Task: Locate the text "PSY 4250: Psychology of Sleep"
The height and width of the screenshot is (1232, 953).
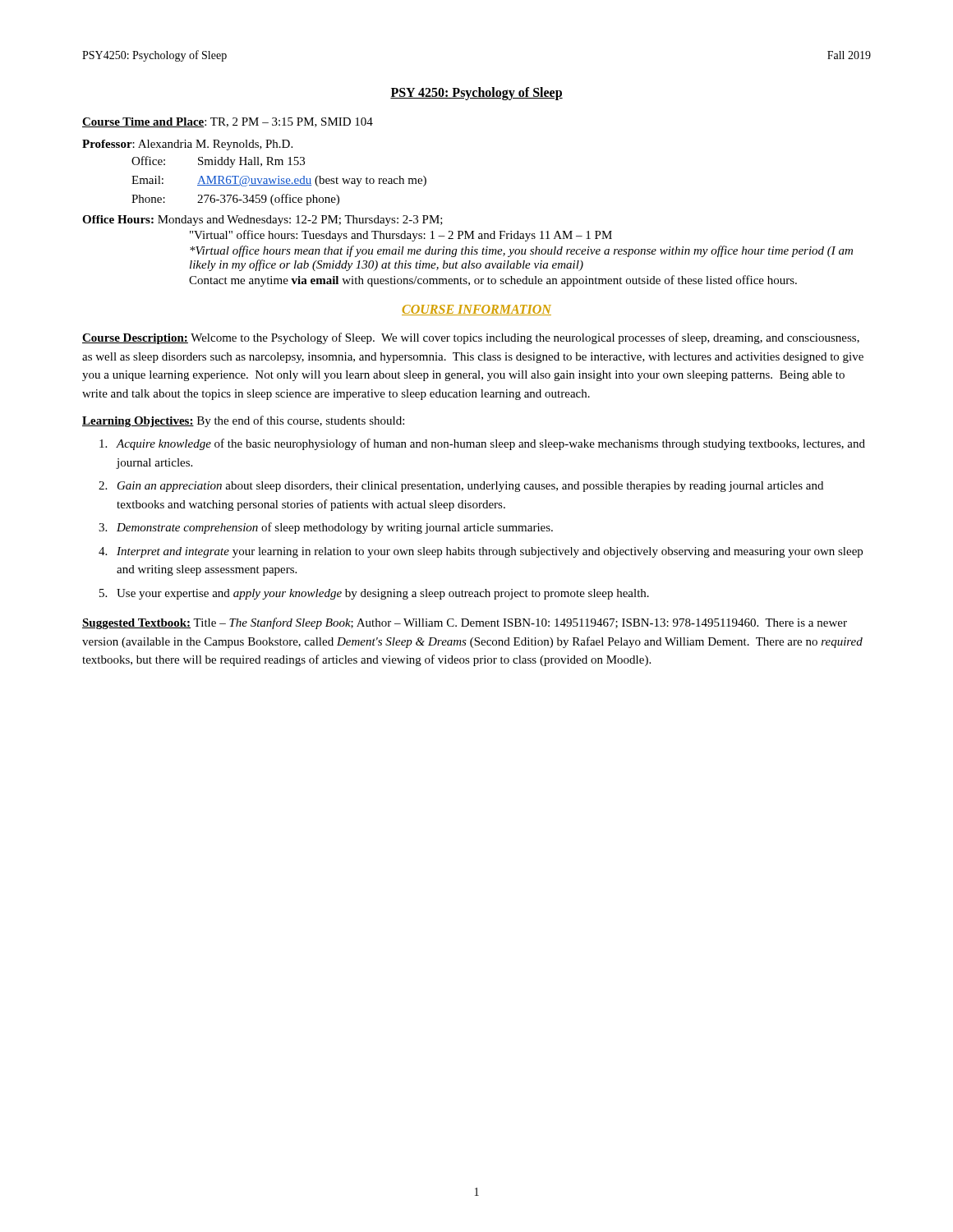Action: tap(476, 92)
